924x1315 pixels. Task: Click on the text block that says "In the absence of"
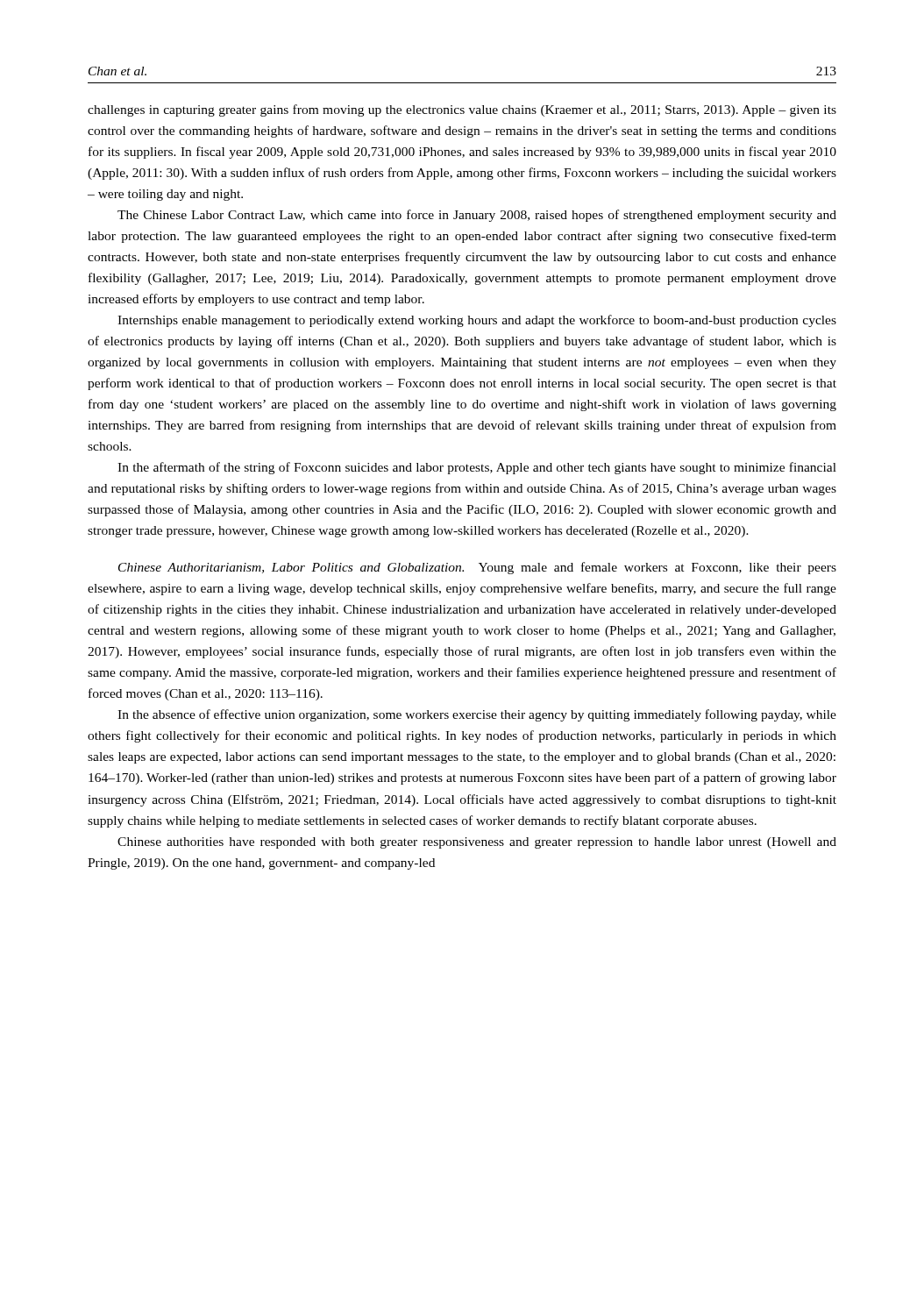tap(462, 767)
